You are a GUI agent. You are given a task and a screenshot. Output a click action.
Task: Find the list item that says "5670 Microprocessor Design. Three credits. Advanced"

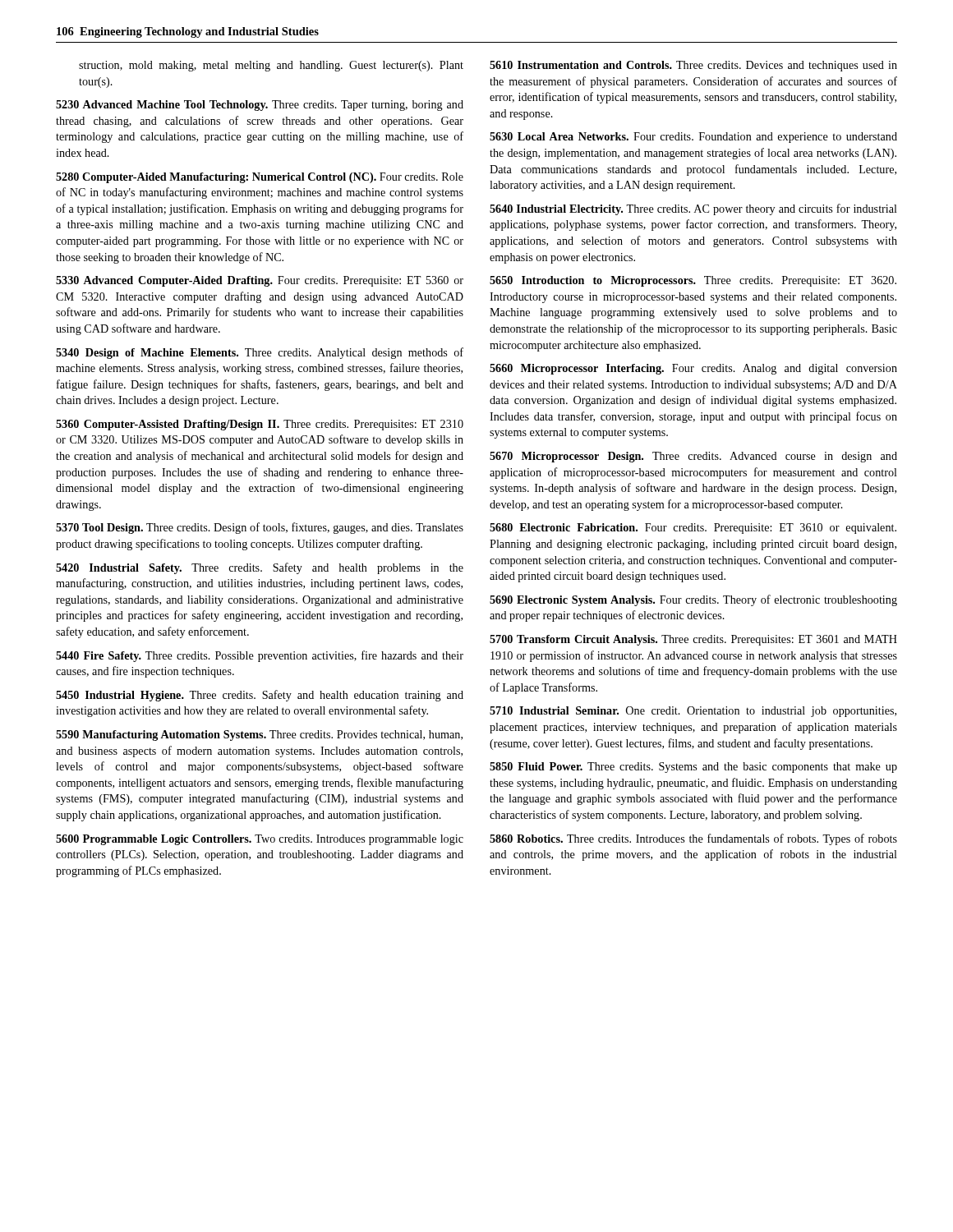[693, 481]
